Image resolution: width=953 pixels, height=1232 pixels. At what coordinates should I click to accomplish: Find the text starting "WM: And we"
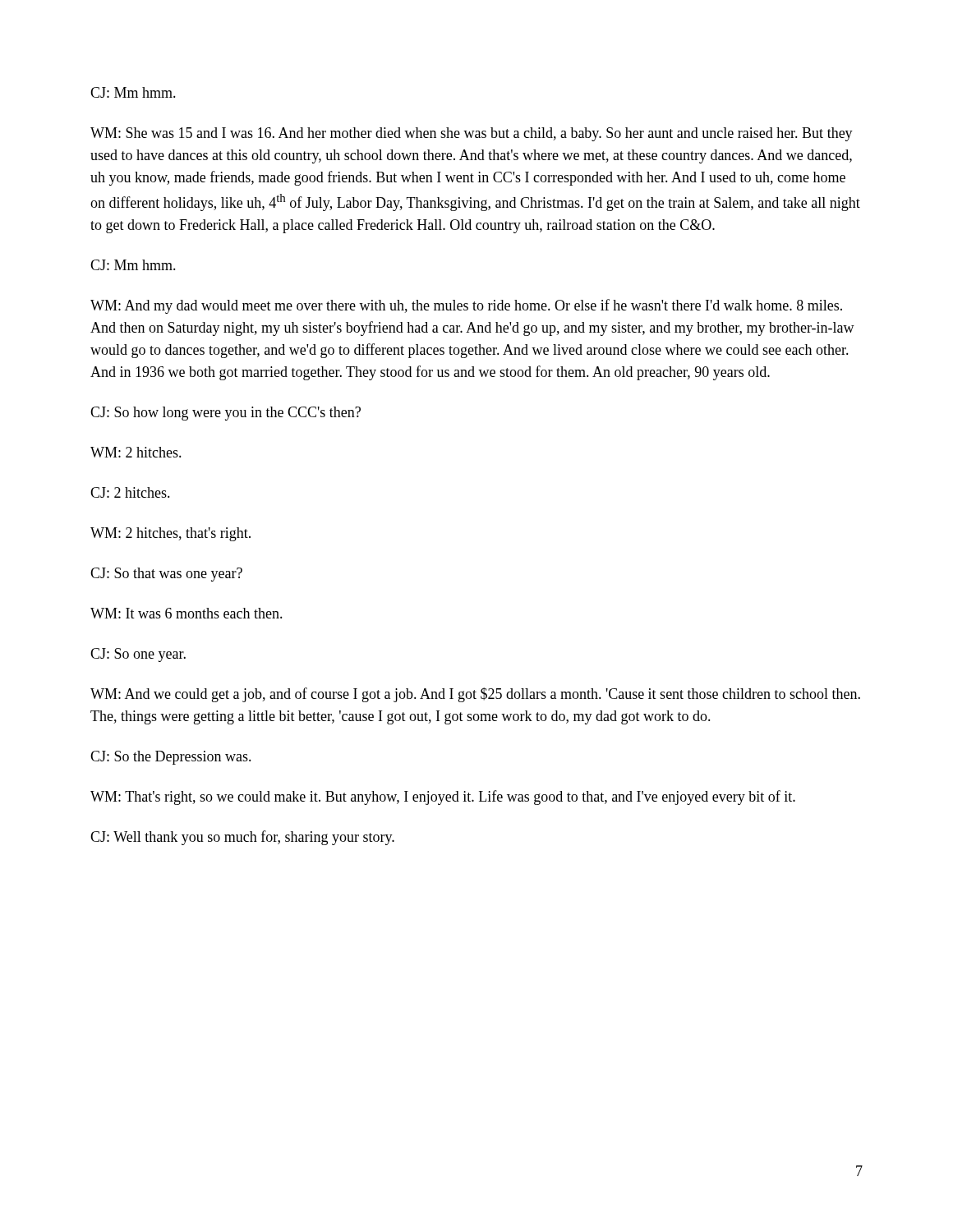click(x=476, y=705)
